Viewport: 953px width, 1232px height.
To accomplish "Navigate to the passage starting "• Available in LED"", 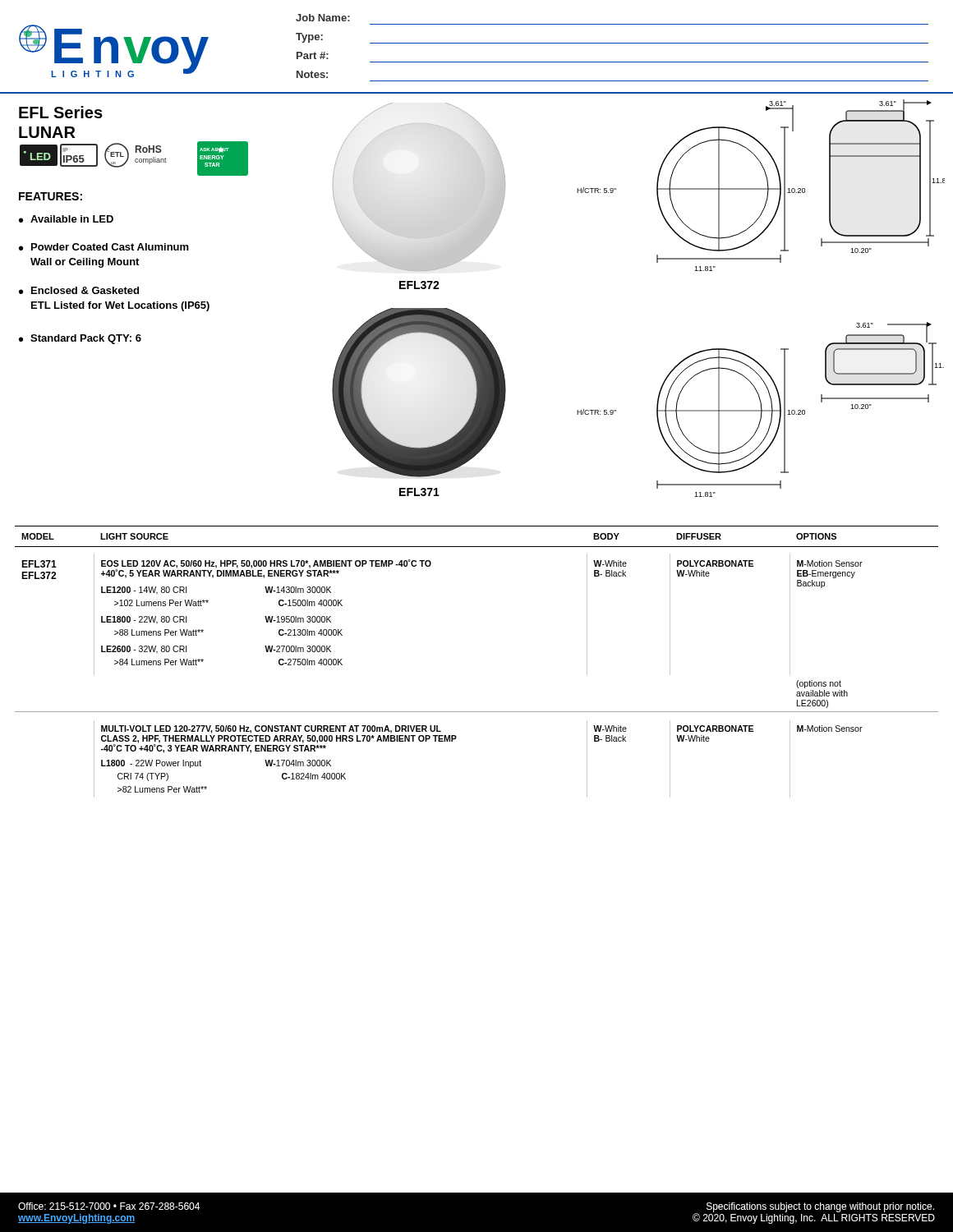I will [66, 220].
